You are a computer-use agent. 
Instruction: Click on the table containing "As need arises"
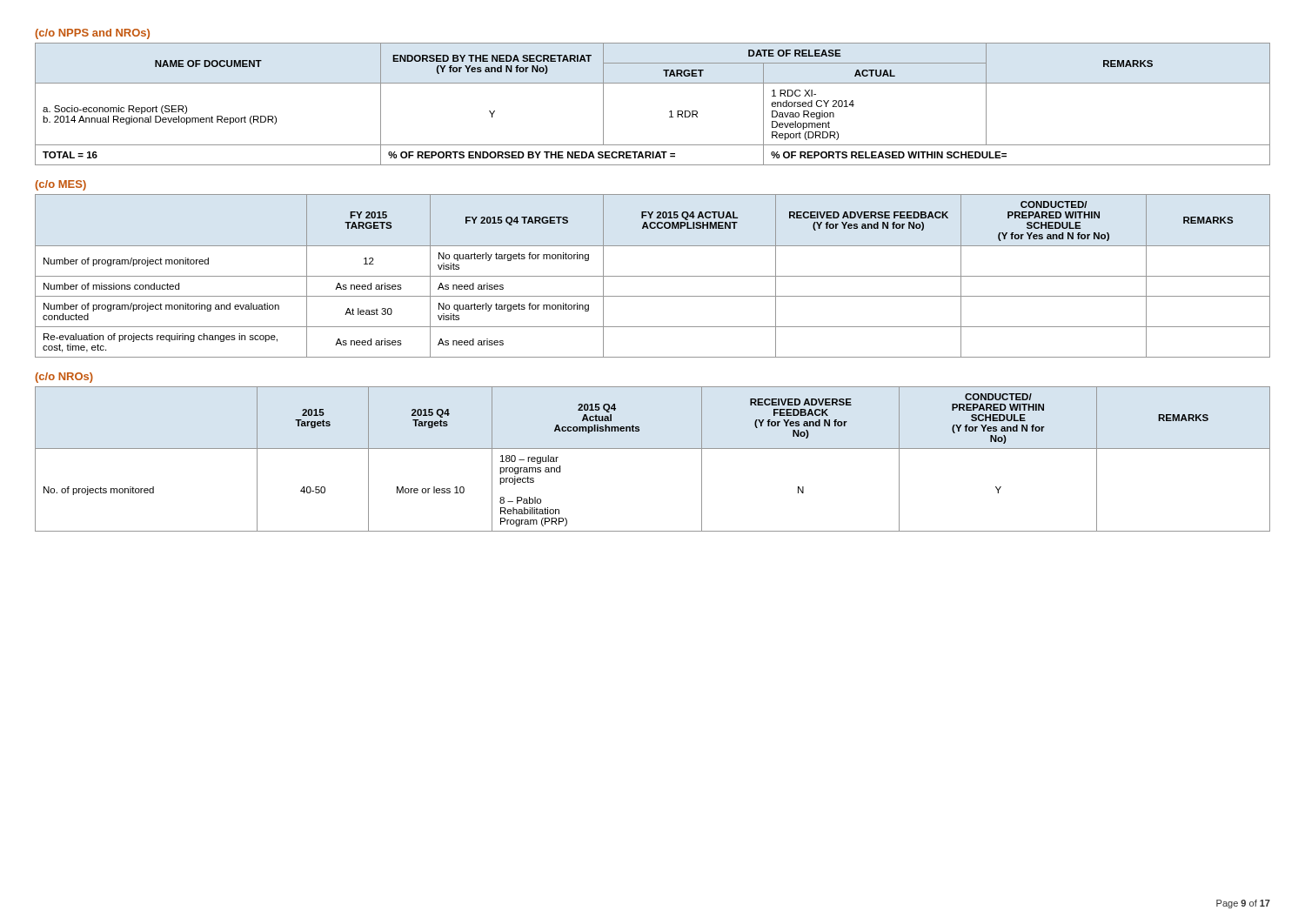click(652, 276)
